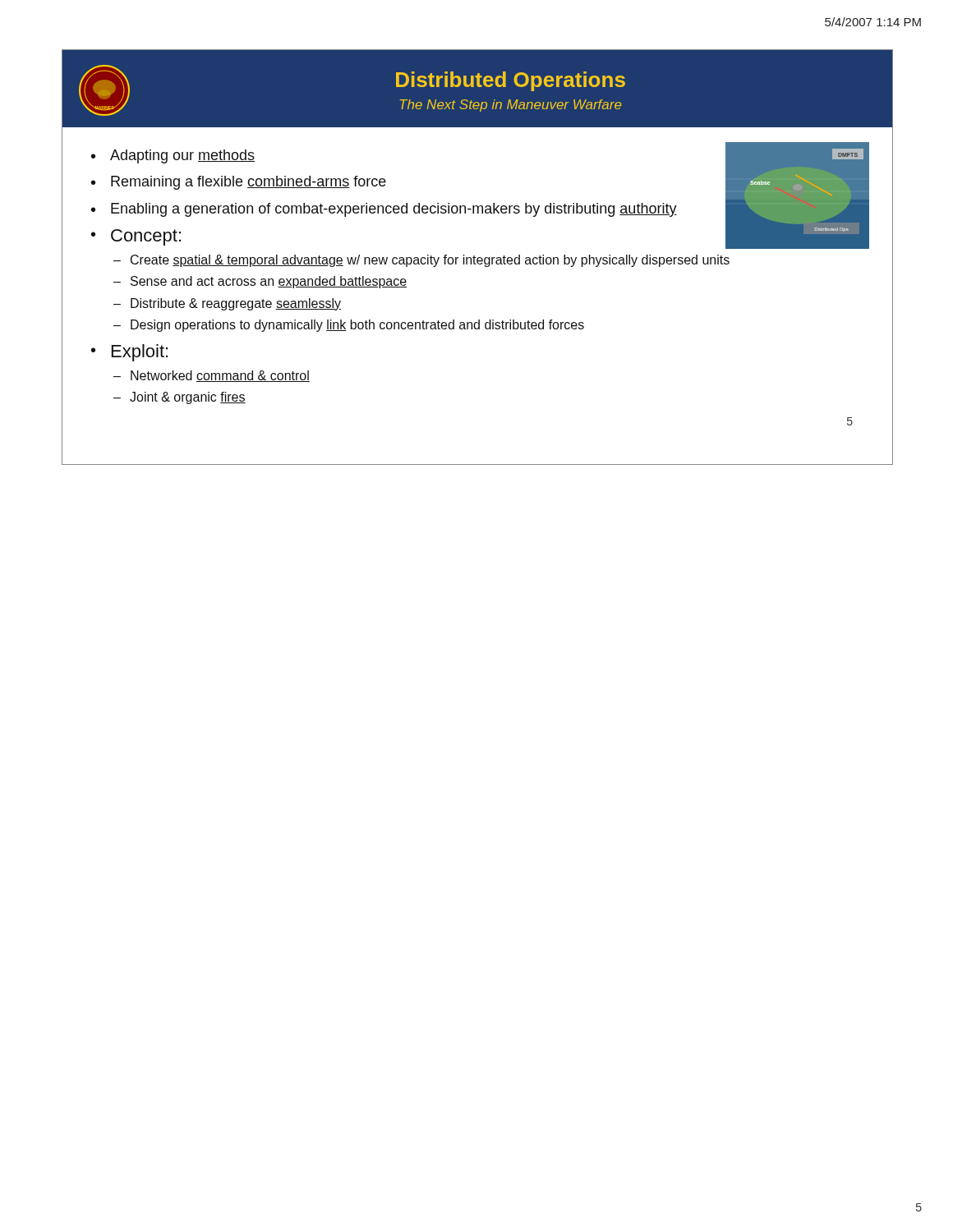Locate the passage starting "Remaining a flexible combined-arms"
Viewport: 953px width, 1232px height.
(x=248, y=182)
